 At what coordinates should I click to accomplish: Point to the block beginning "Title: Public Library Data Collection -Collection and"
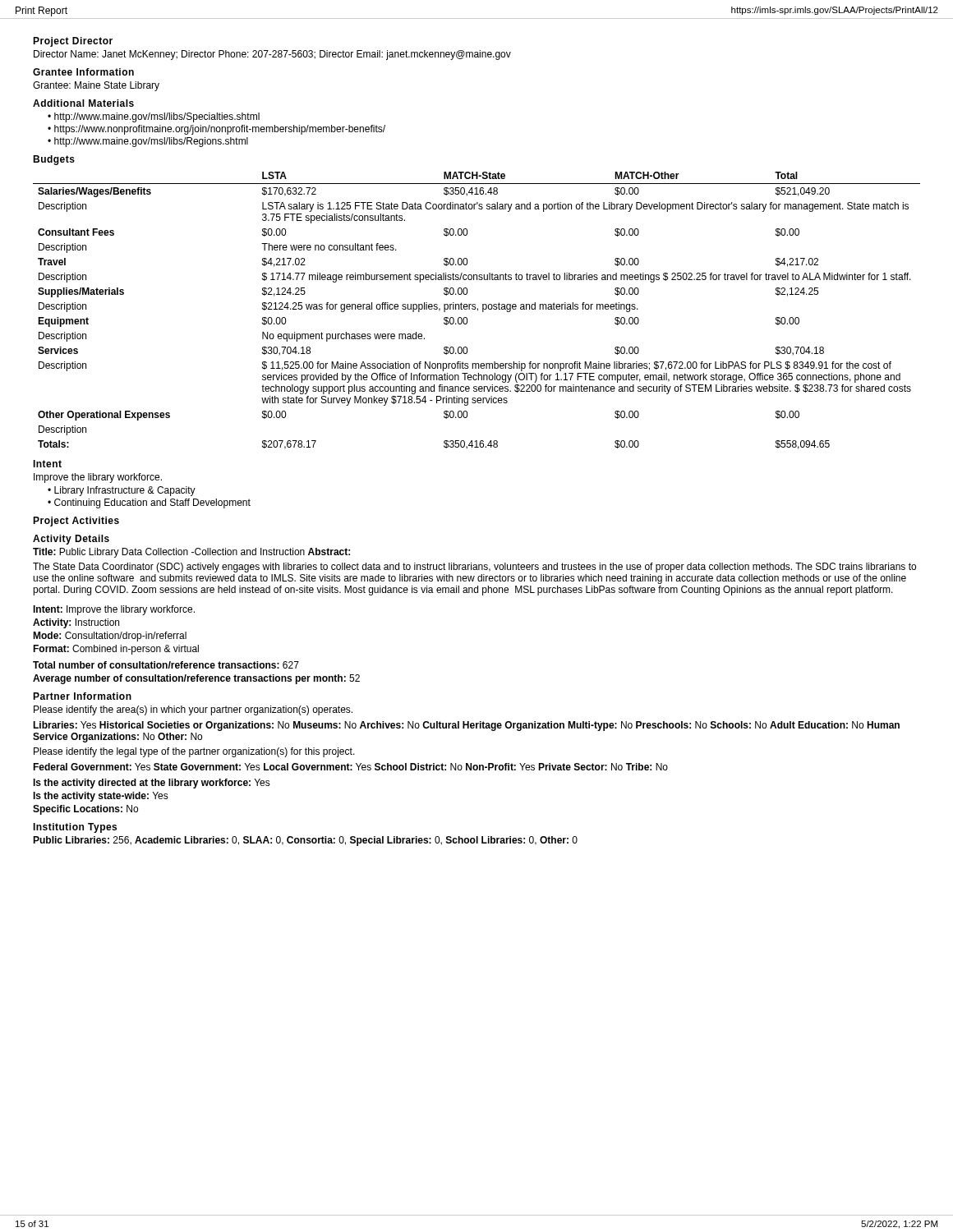tap(192, 552)
